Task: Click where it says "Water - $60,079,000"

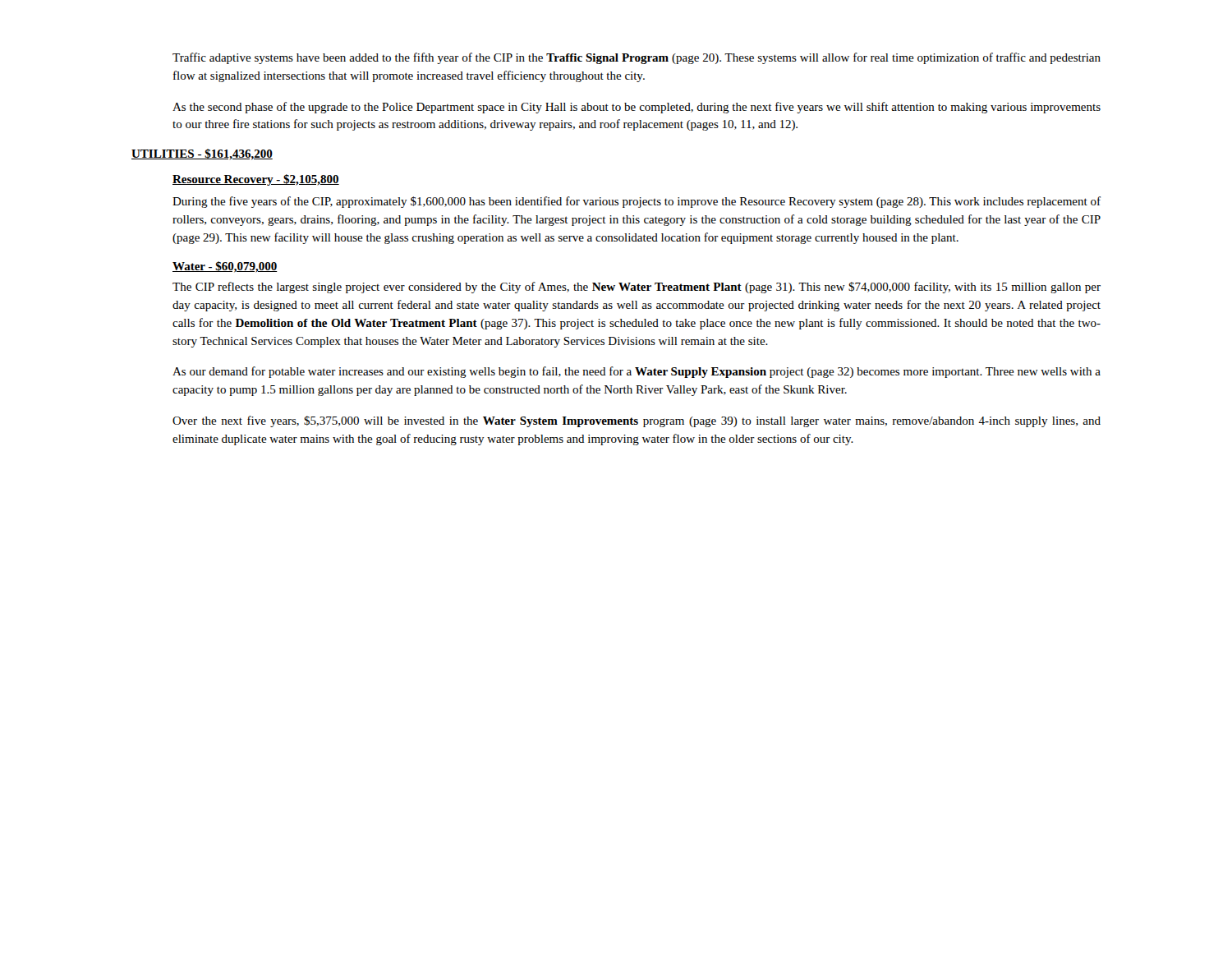Action: click(x=225, y=266)
